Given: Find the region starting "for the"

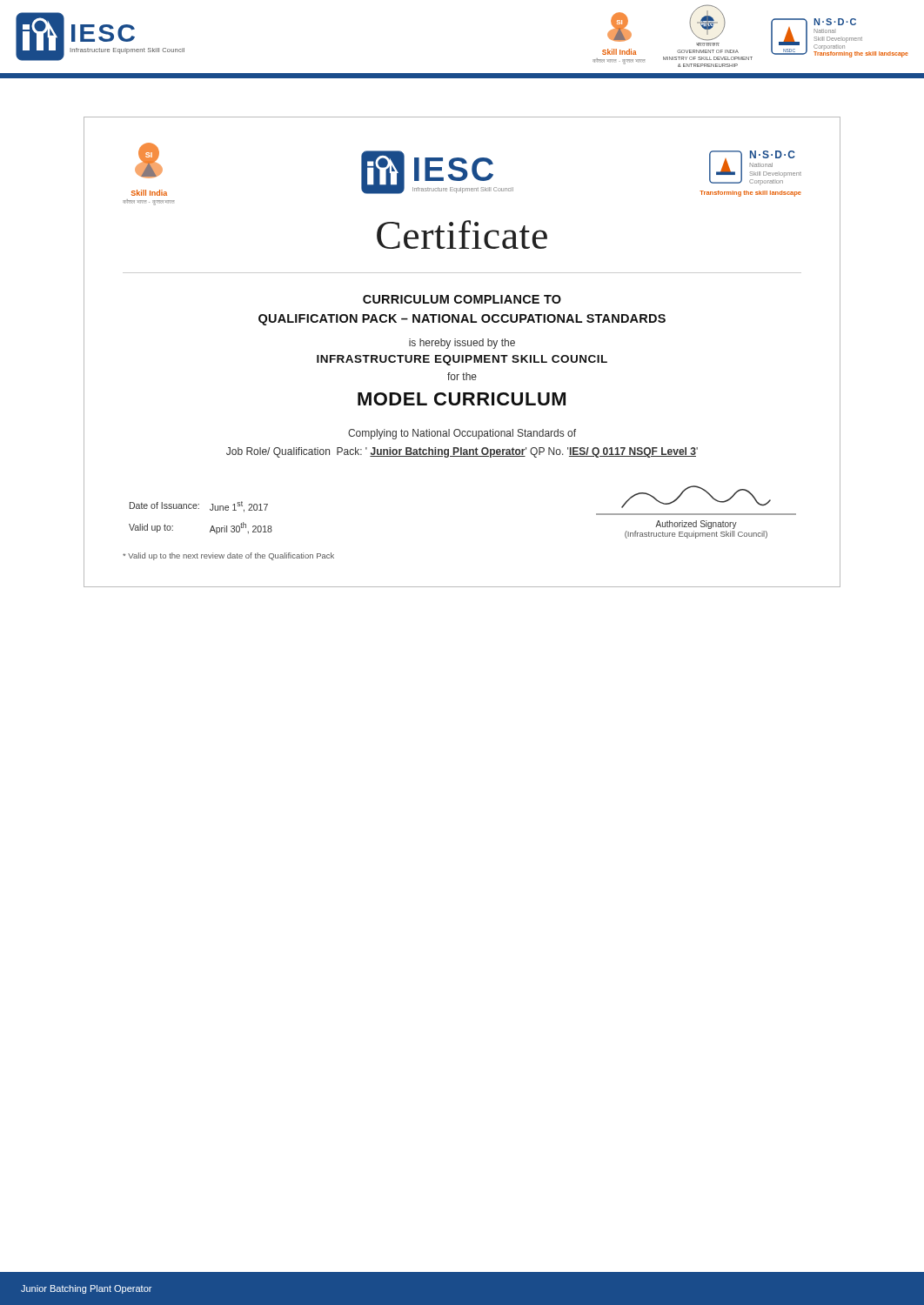Looking at the screenshot, I should (462, 377).
